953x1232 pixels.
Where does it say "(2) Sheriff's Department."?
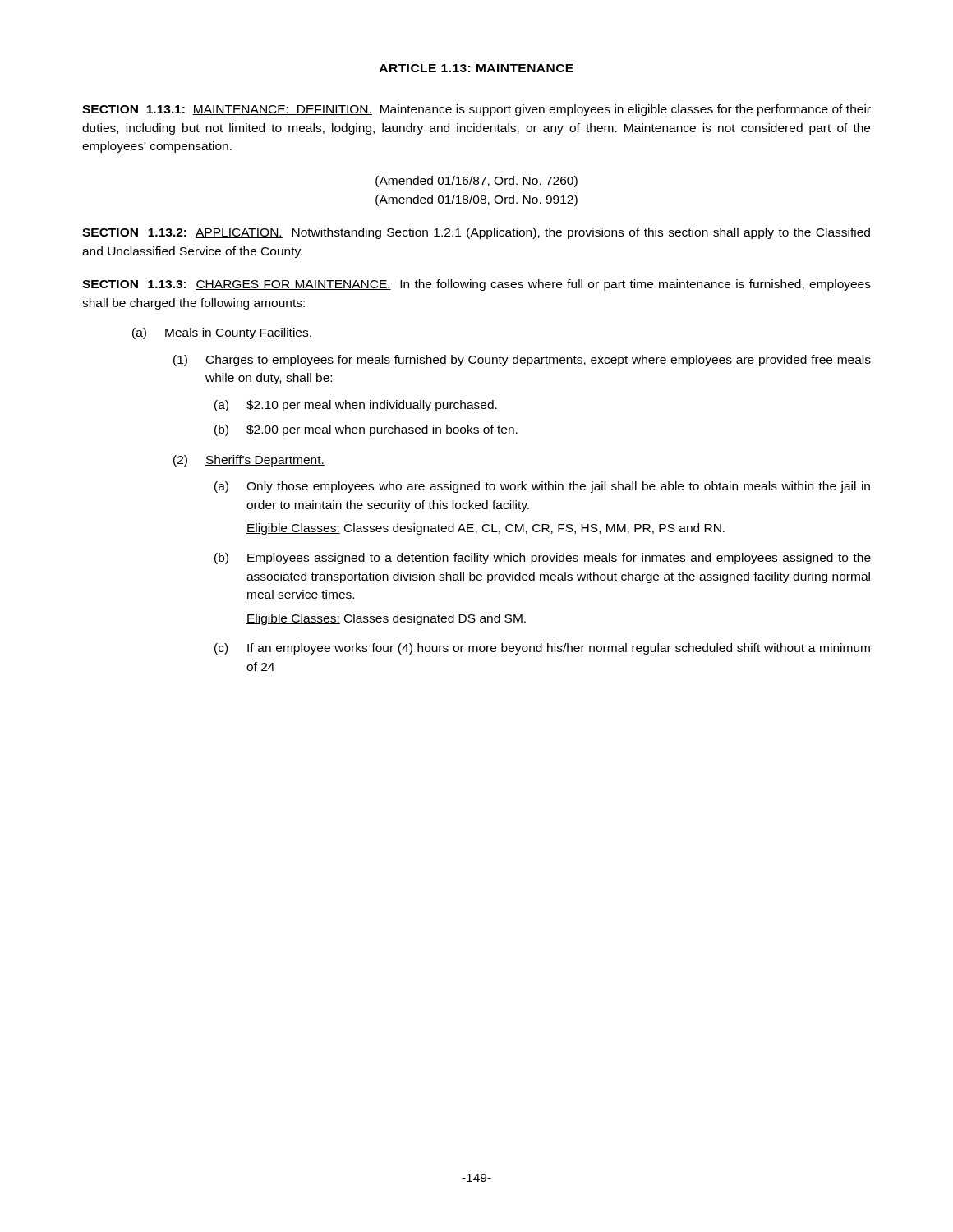pos(249,461)
